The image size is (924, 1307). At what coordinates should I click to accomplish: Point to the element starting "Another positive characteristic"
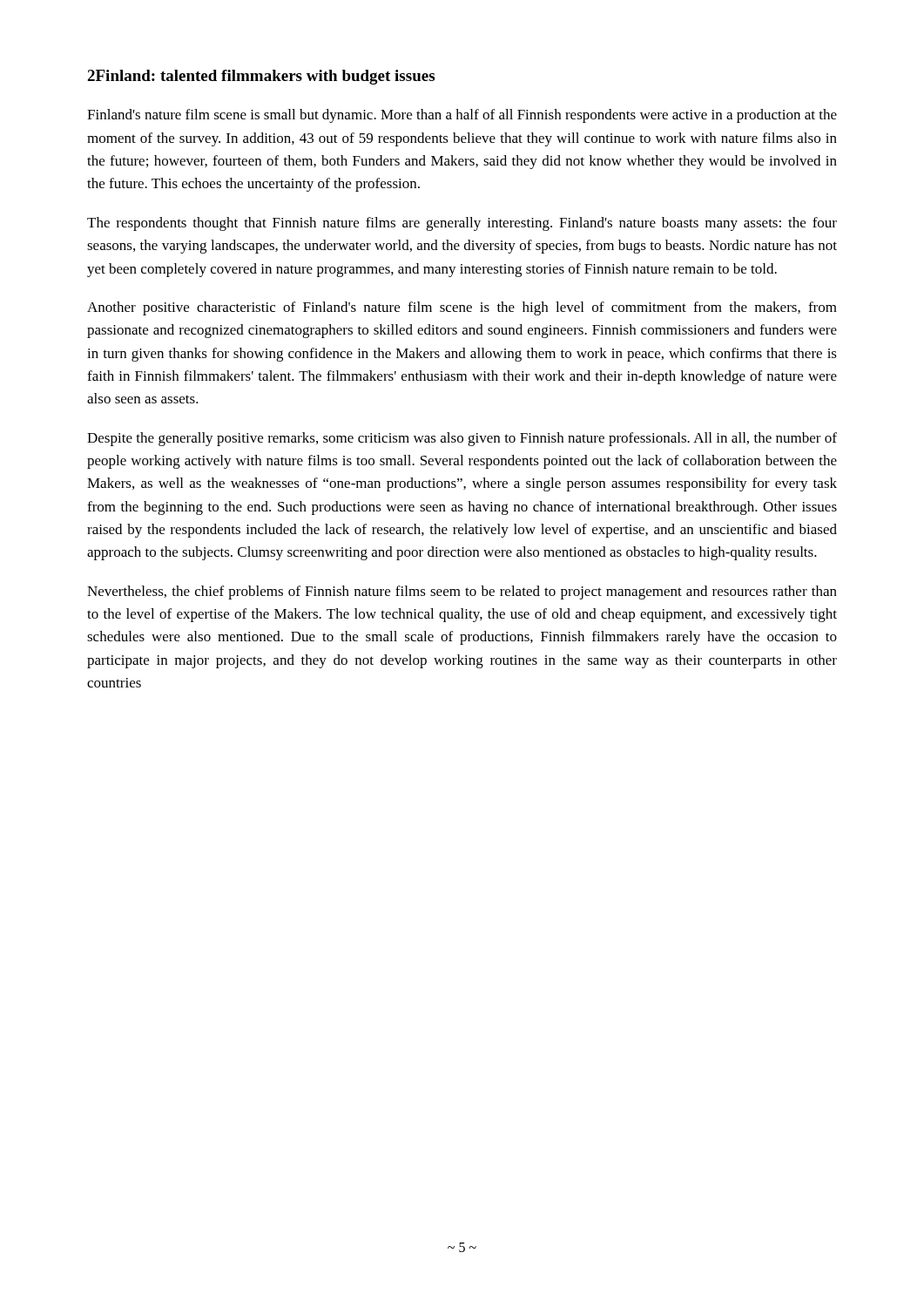pyautogui.click(x=462, y=354)
